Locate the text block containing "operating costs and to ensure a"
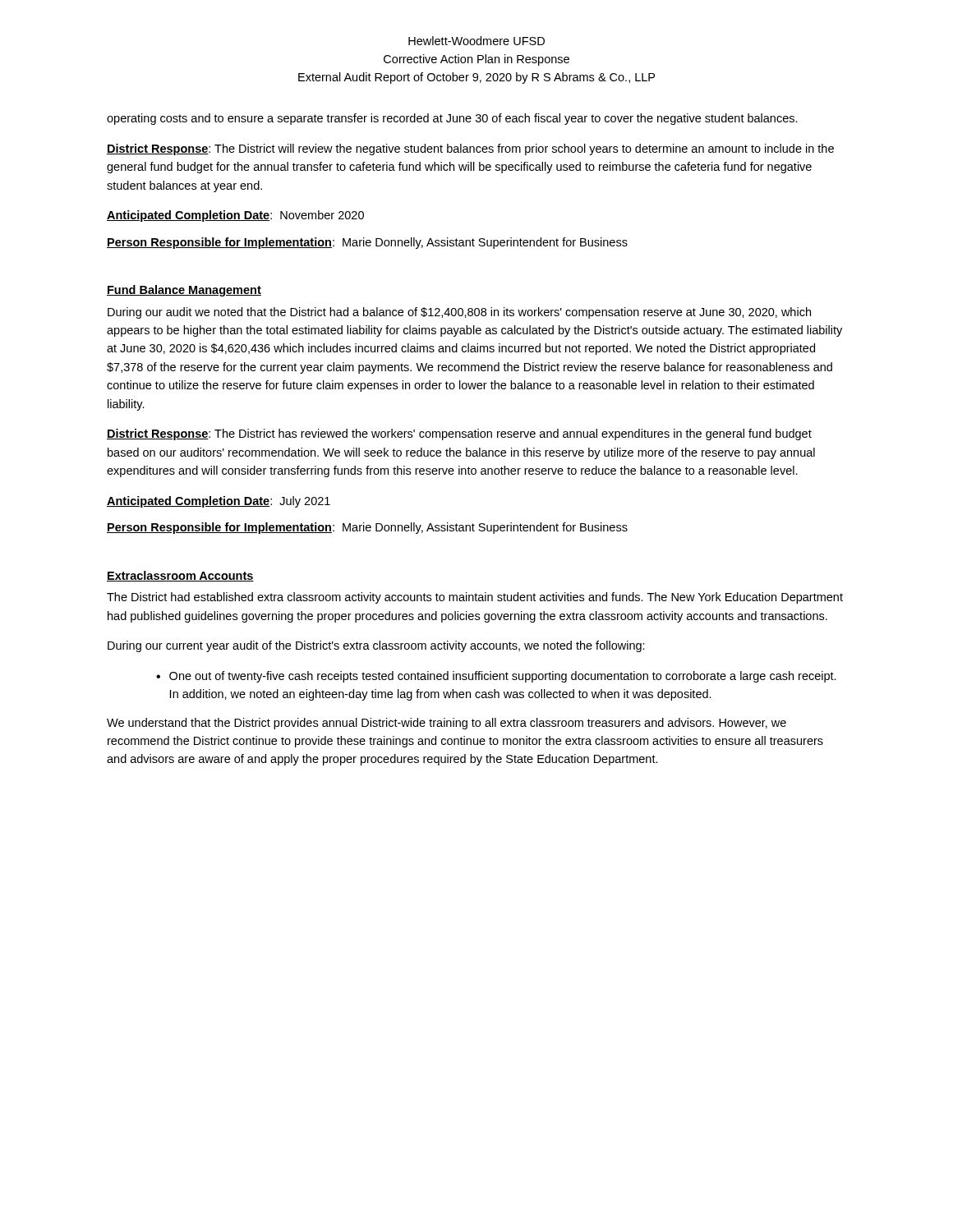Image resolution: width=953 pixels, height=1232 pixels. (452, 118)
